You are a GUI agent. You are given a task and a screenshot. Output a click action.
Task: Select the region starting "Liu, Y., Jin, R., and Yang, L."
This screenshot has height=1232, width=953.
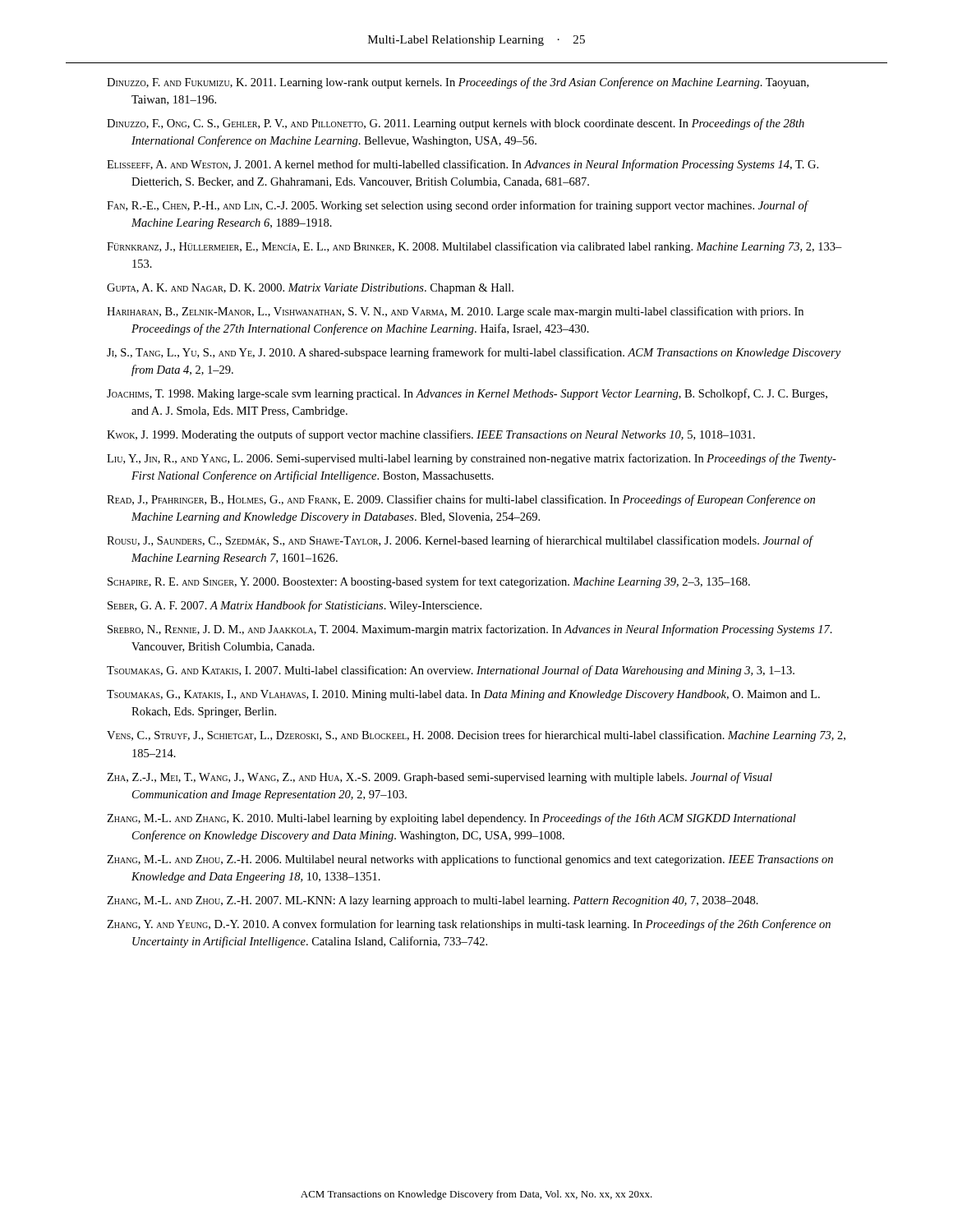pos(471,467)
